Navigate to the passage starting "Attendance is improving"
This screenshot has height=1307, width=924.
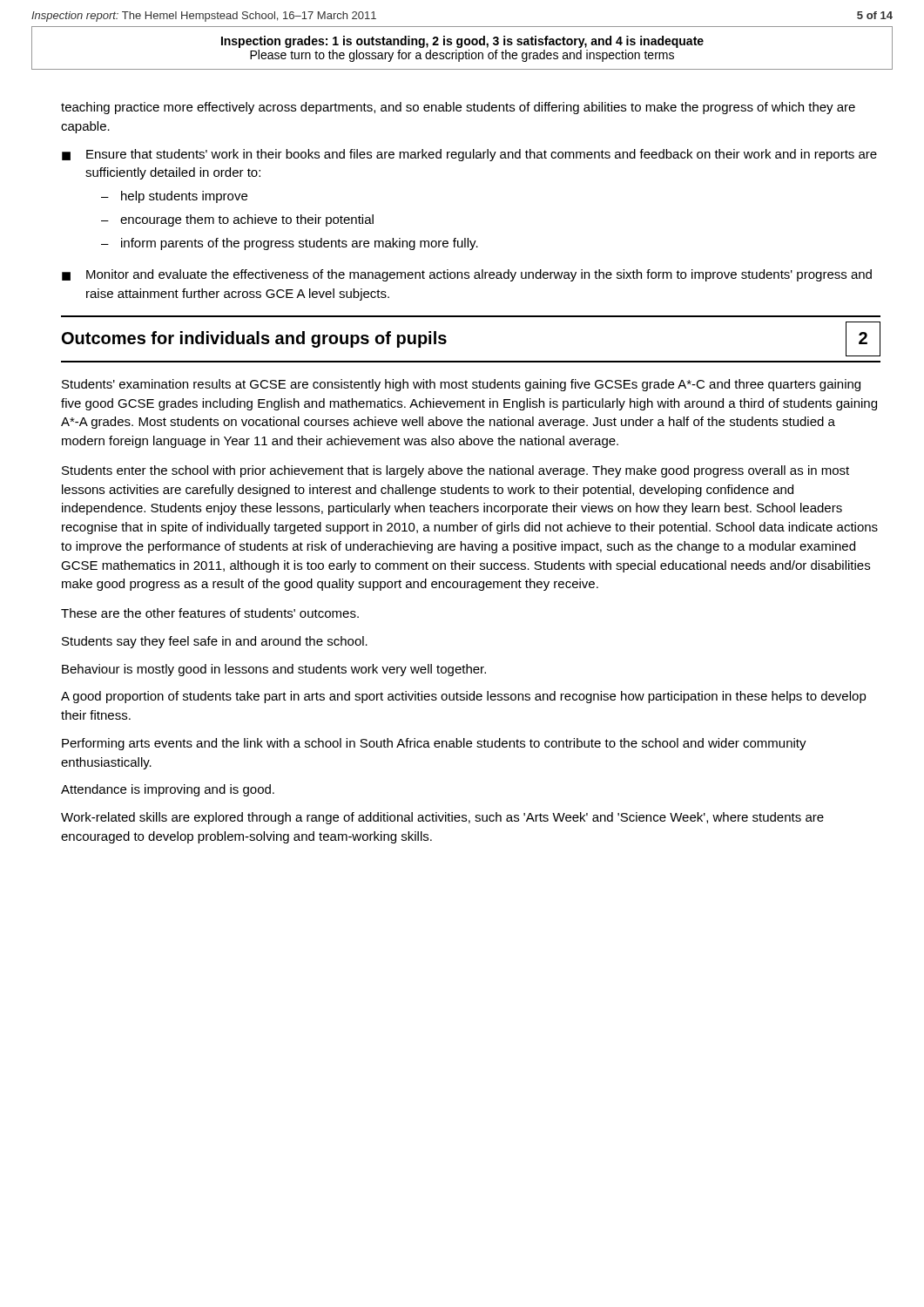168,789
